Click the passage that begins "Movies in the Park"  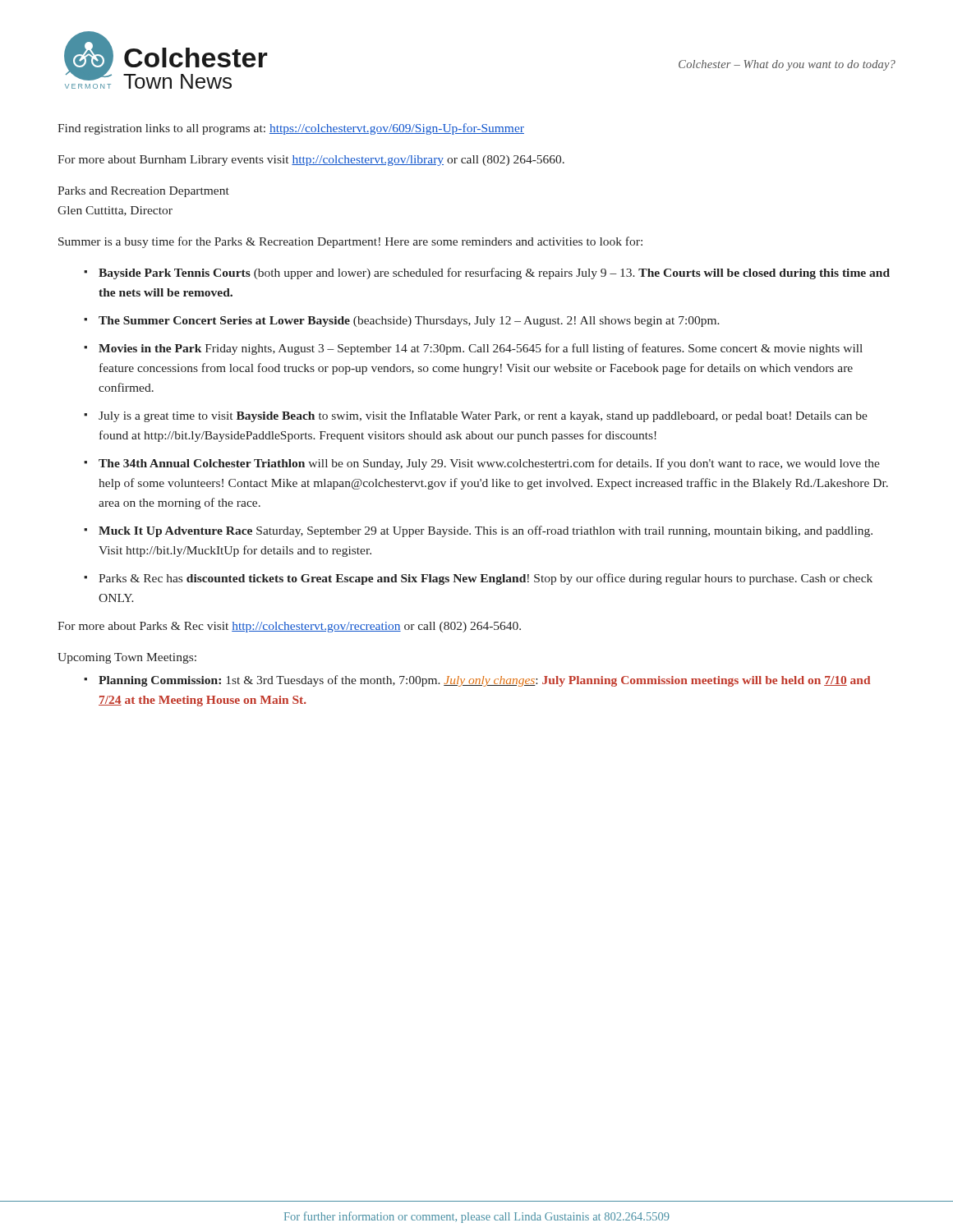(x=481, y=368)
